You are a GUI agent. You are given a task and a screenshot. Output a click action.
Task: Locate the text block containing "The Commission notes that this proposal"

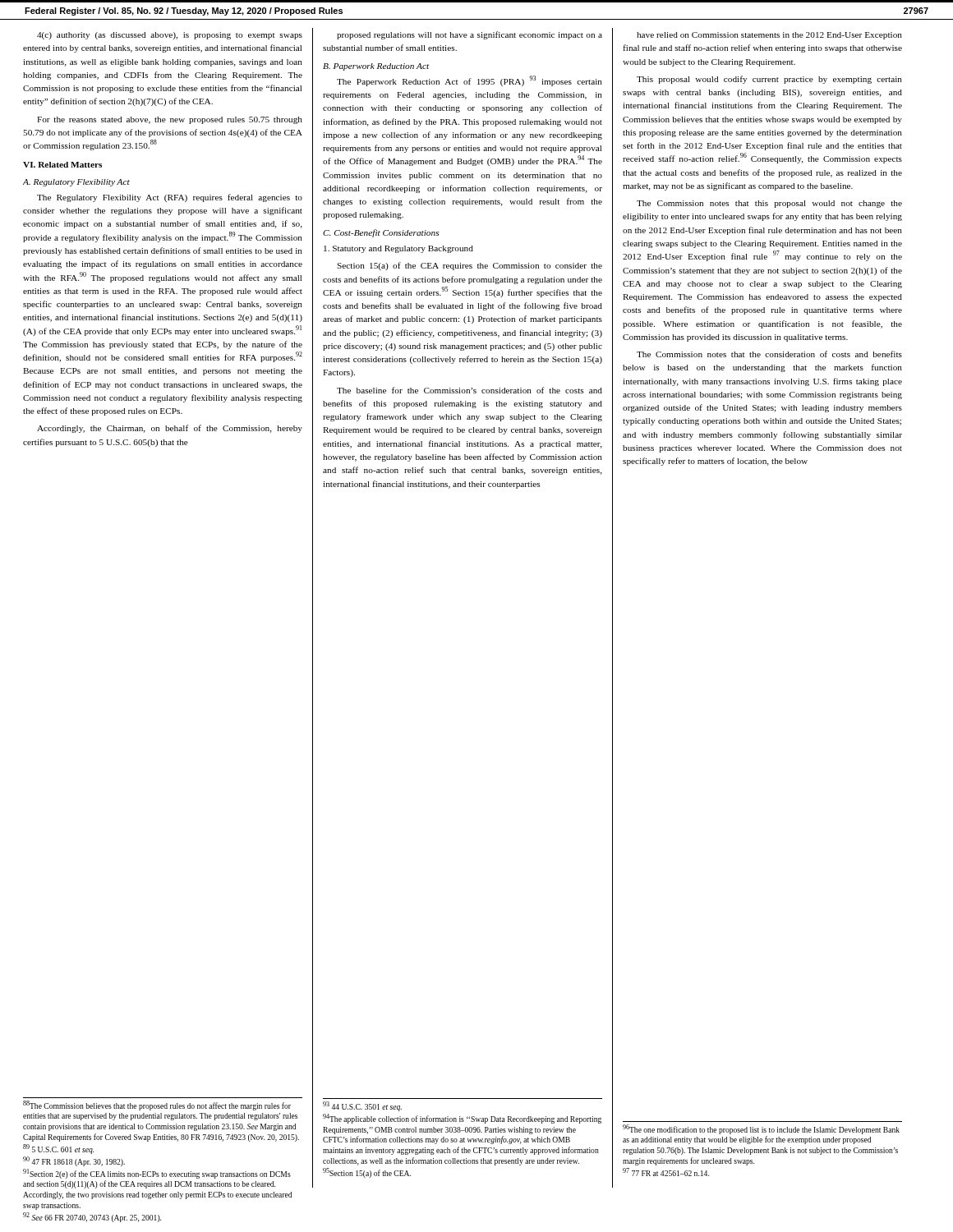762,270
